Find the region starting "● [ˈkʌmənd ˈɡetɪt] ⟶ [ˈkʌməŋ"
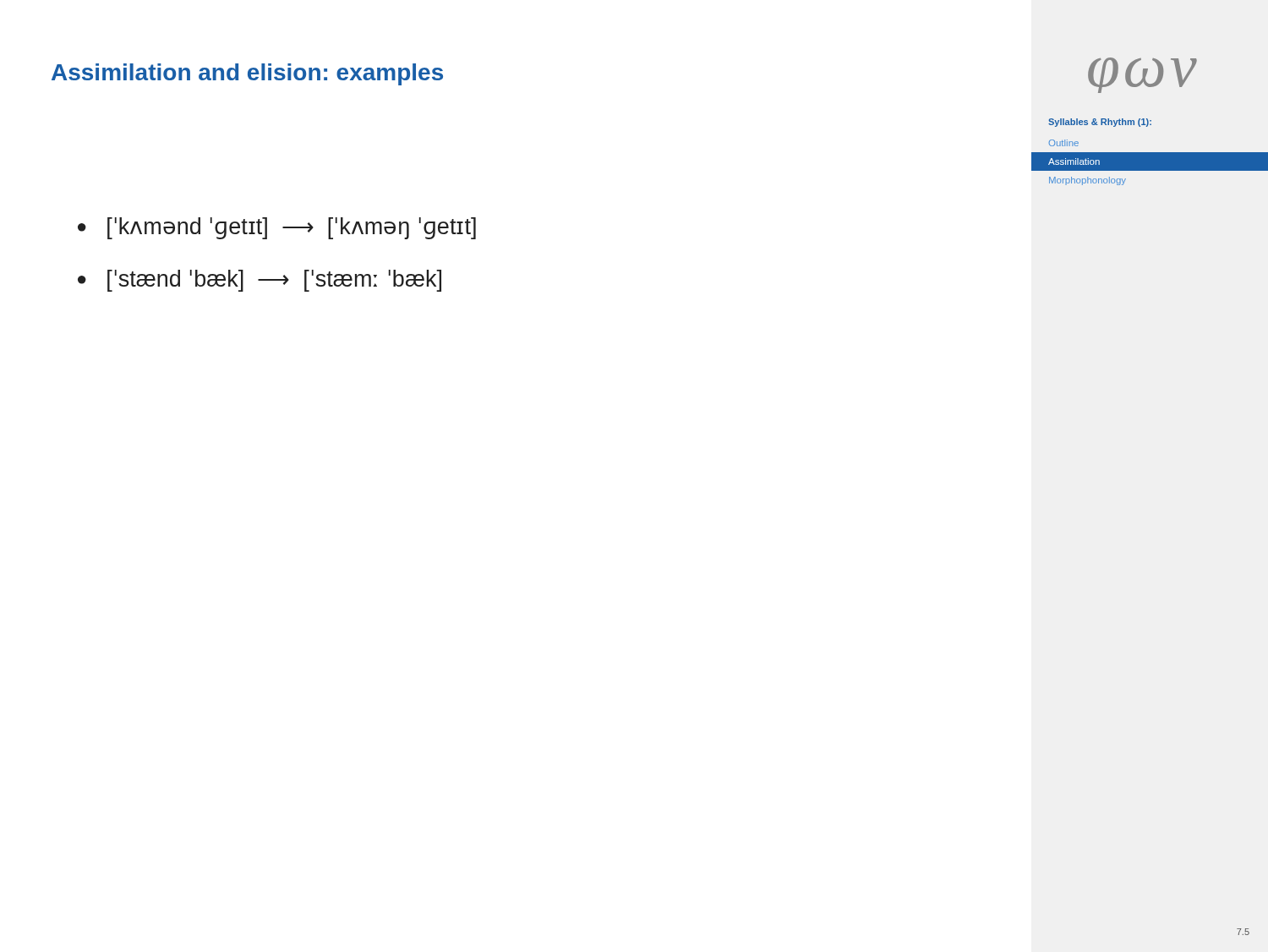This screenshot has height=952, width=1268. tap(277, 227)
